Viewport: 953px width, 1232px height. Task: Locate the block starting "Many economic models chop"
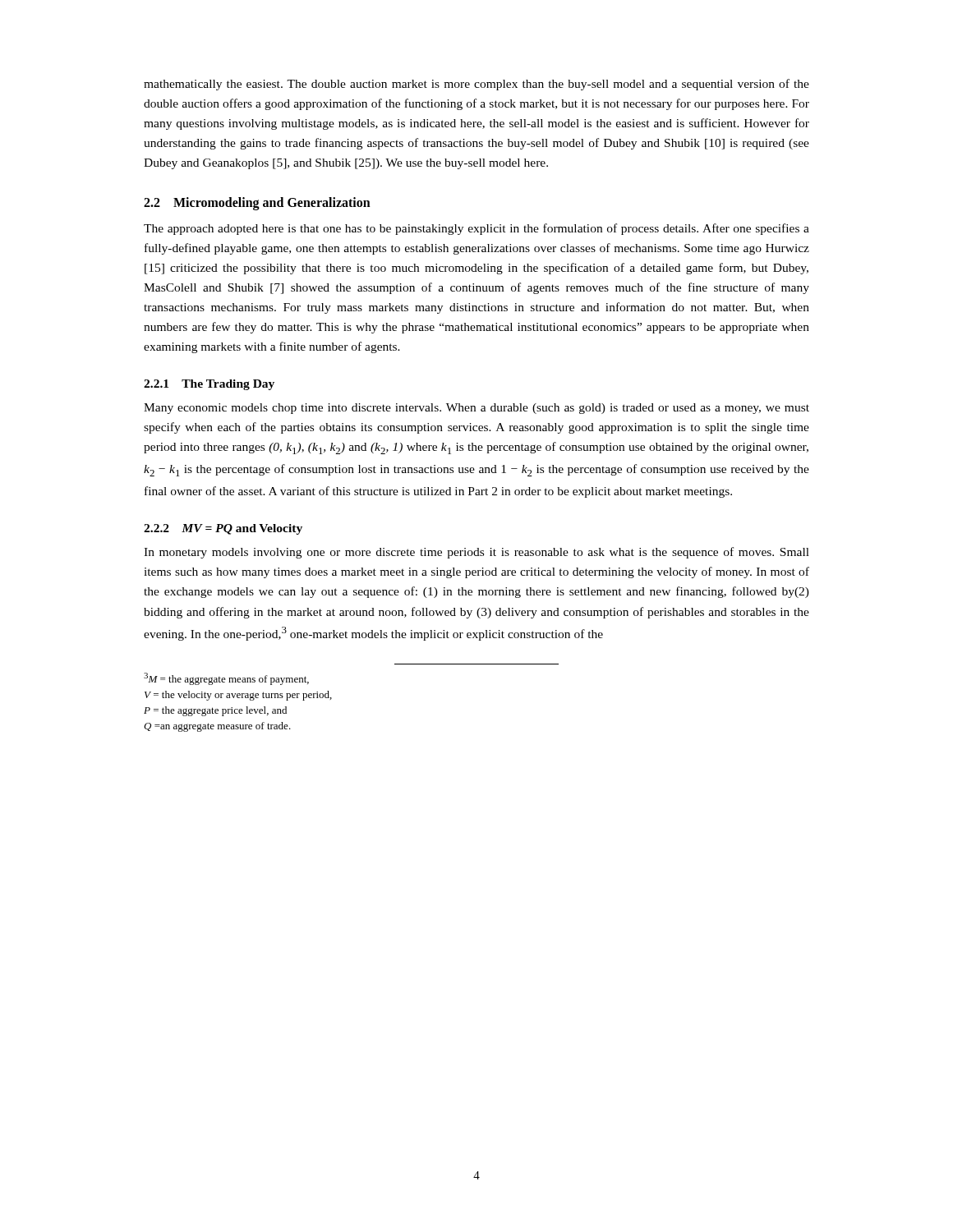476,449
